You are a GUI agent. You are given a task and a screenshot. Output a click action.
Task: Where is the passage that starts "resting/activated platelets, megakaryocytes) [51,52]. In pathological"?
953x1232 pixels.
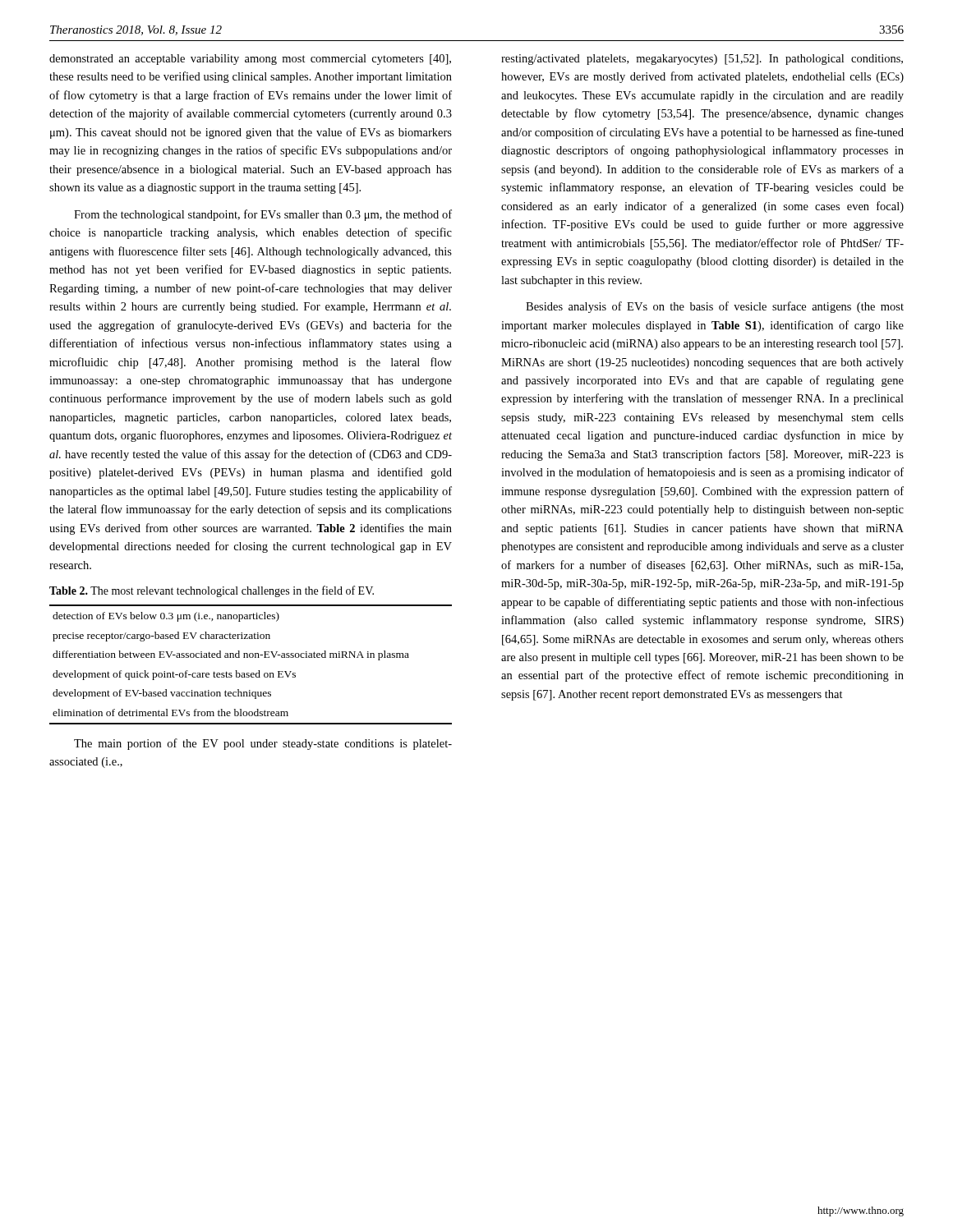point(702,169)
